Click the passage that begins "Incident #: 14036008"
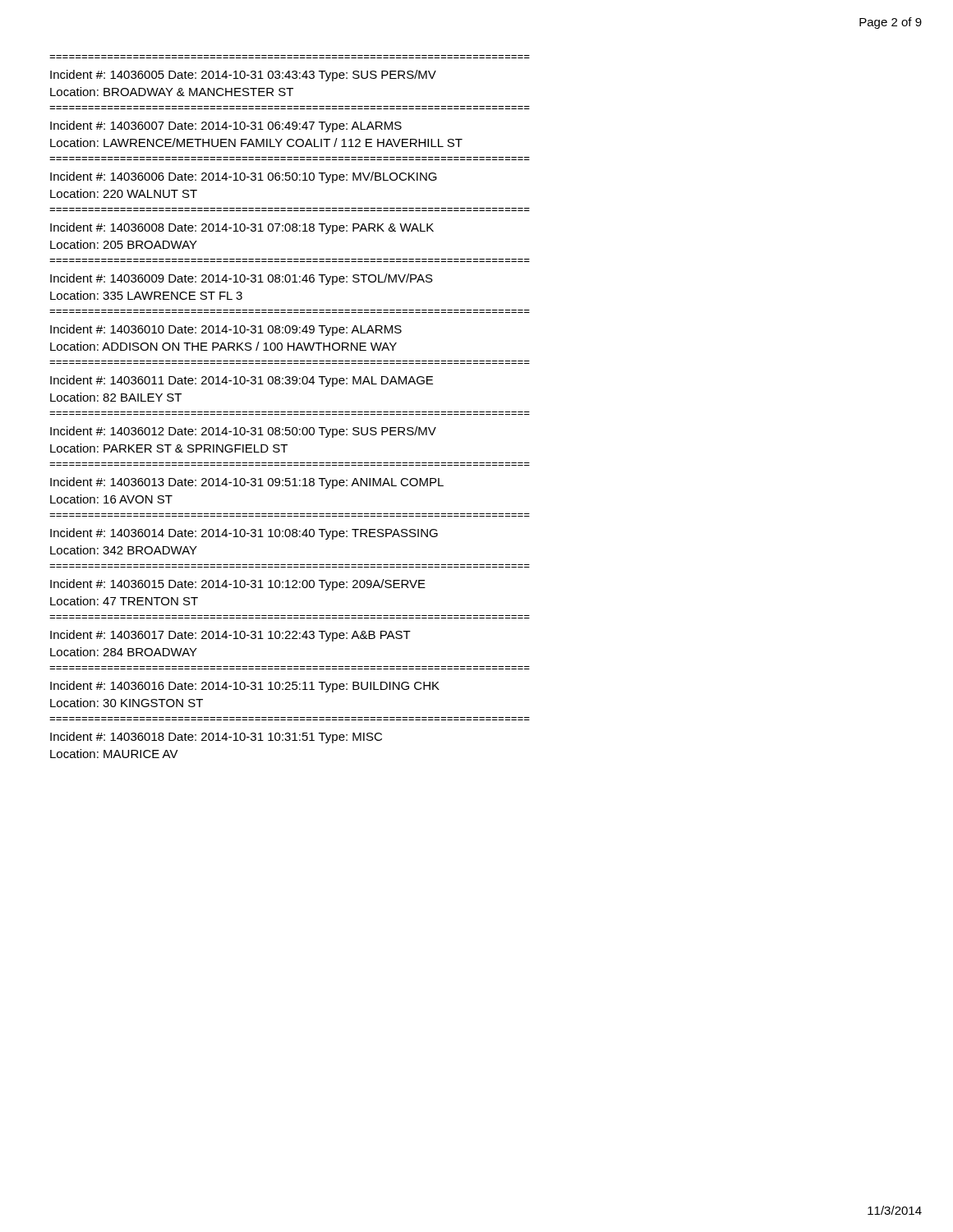This screenshot has width=953, height=1232. (x=242, y=236)
